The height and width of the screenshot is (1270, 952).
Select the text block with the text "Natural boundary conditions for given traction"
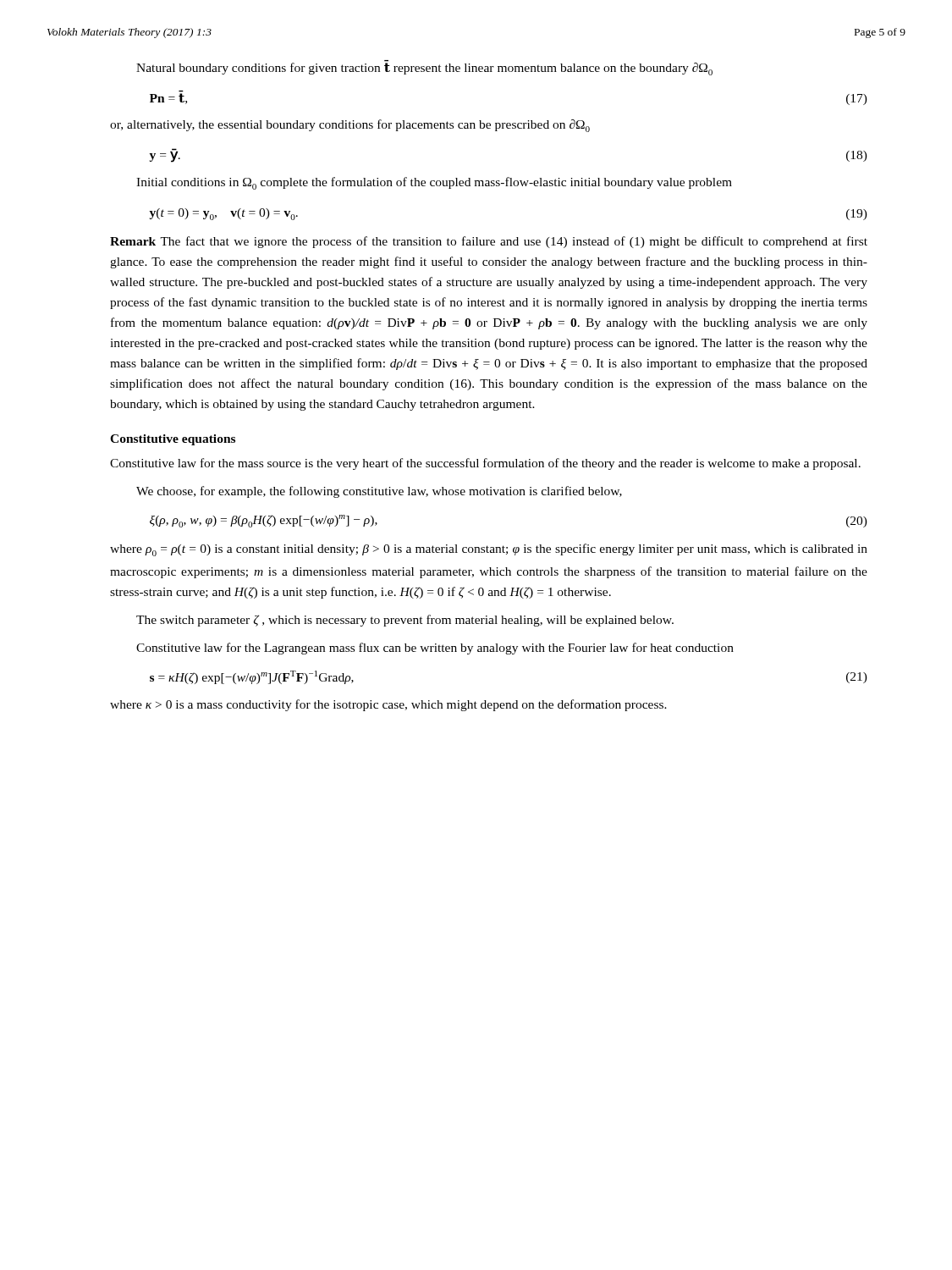pyautogui.click(x=489, y=69)
